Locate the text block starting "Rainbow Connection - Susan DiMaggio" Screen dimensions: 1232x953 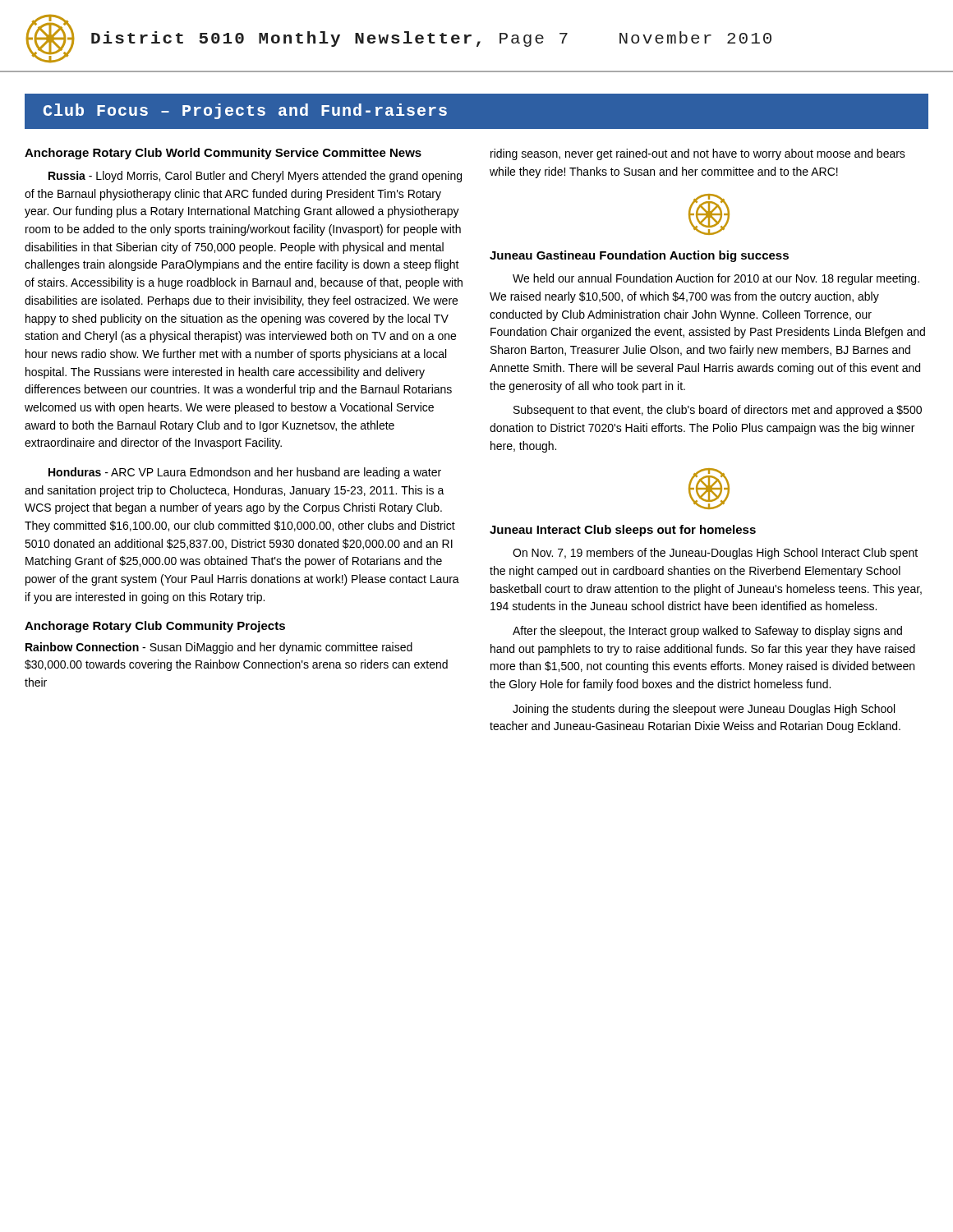coord(244,665)
